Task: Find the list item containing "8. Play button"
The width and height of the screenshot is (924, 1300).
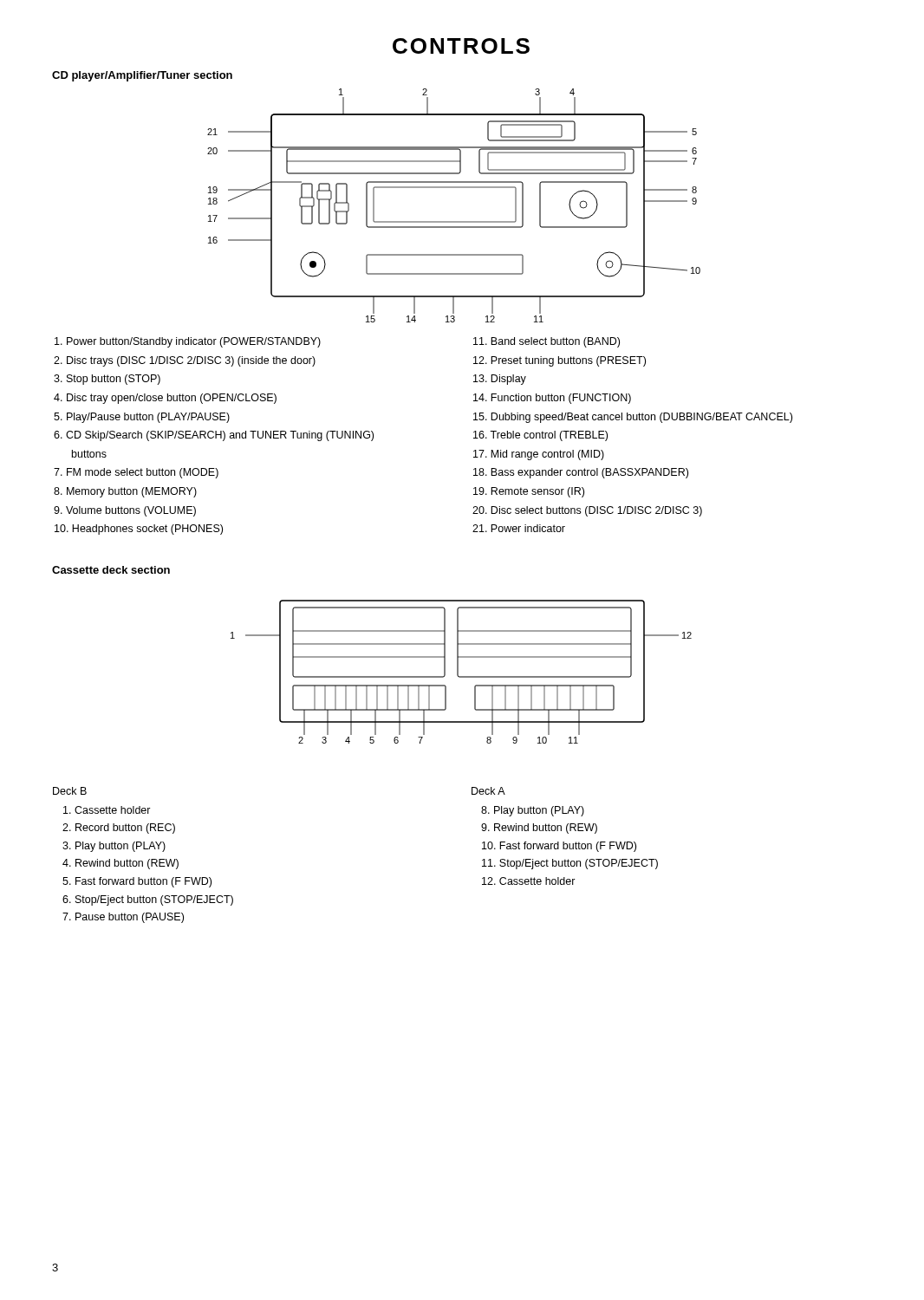Action: pos(533,810)
